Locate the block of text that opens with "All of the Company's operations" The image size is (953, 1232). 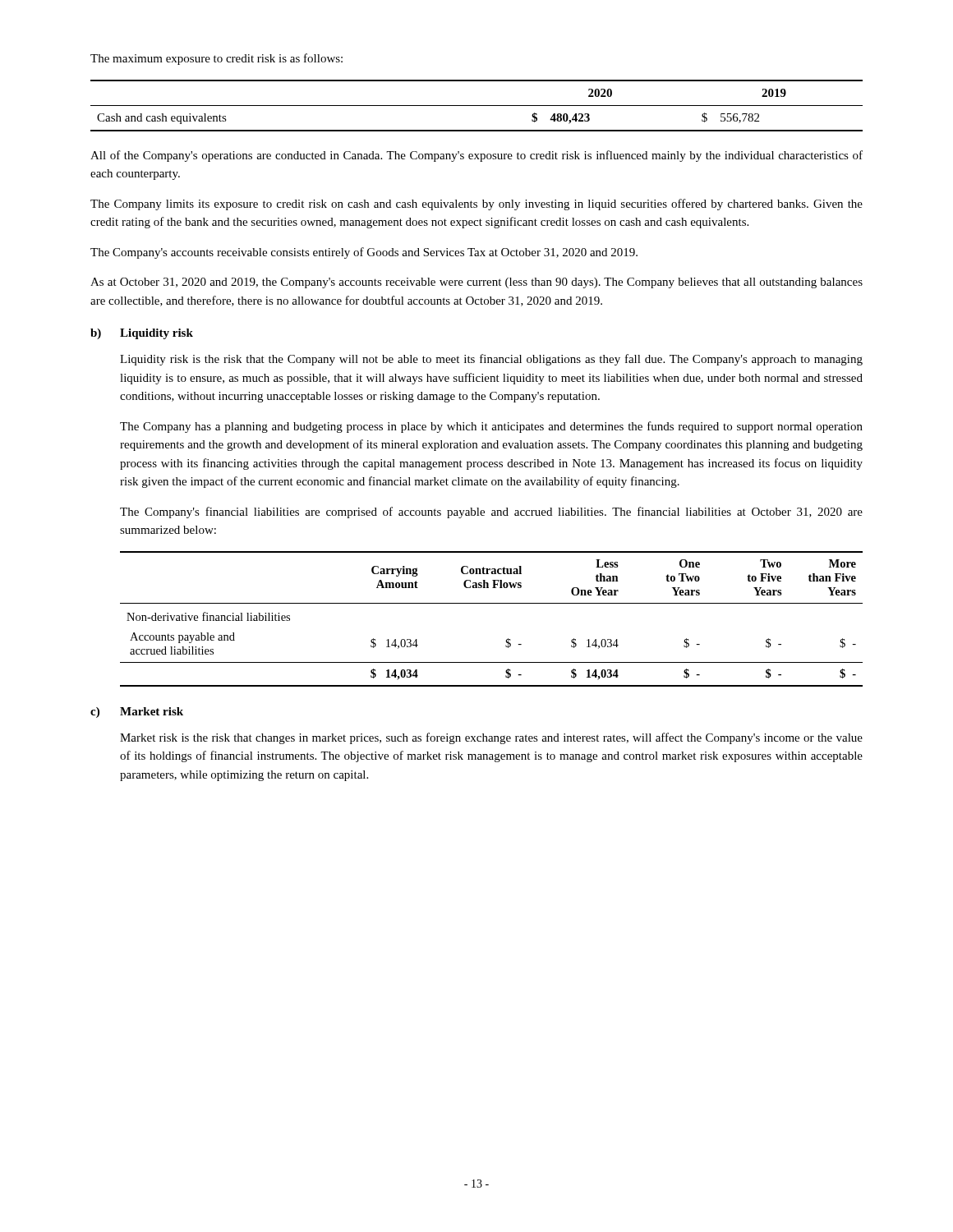coord(476,164)
